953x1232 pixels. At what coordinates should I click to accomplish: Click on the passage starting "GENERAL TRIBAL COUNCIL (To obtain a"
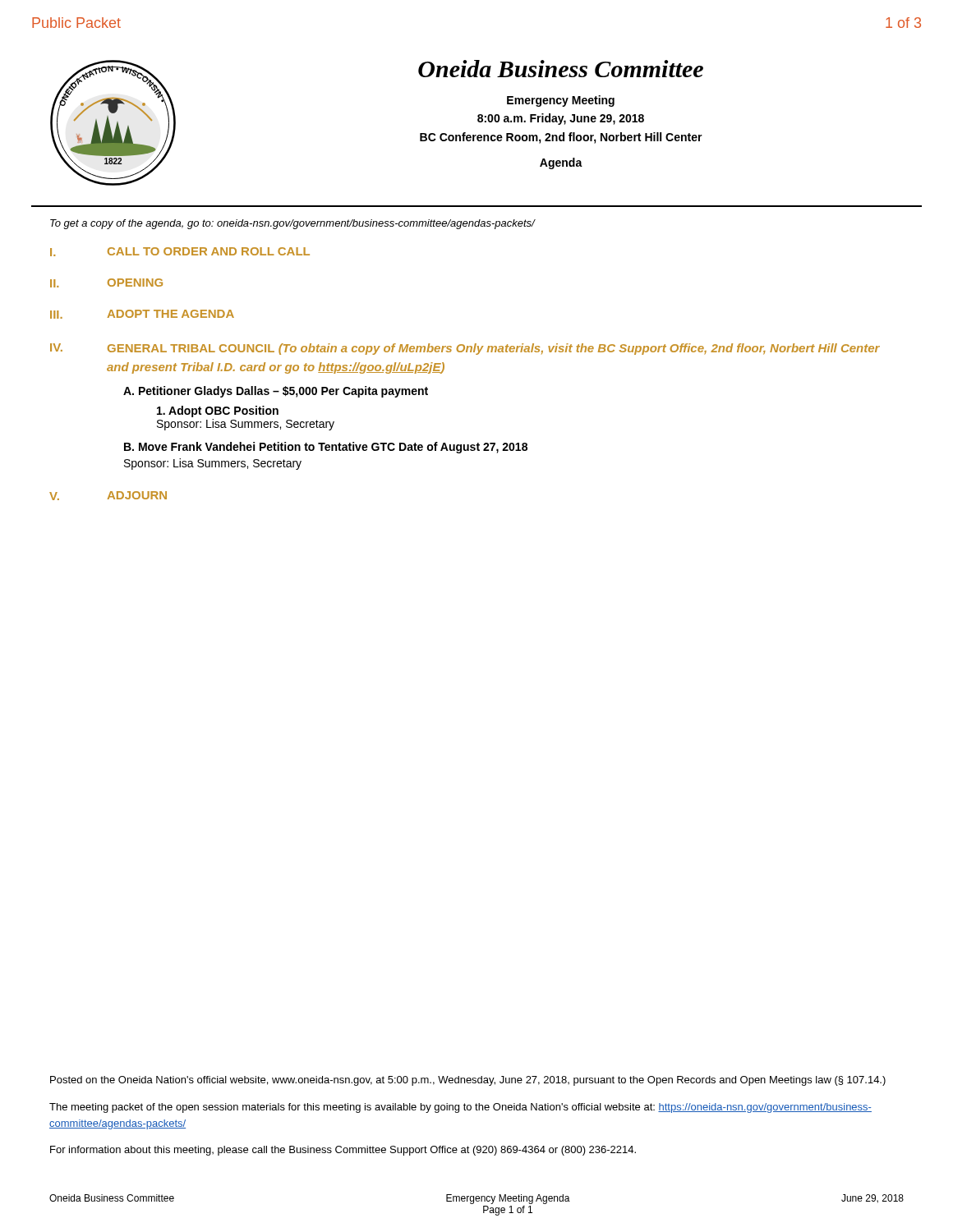tap(494, 349)
